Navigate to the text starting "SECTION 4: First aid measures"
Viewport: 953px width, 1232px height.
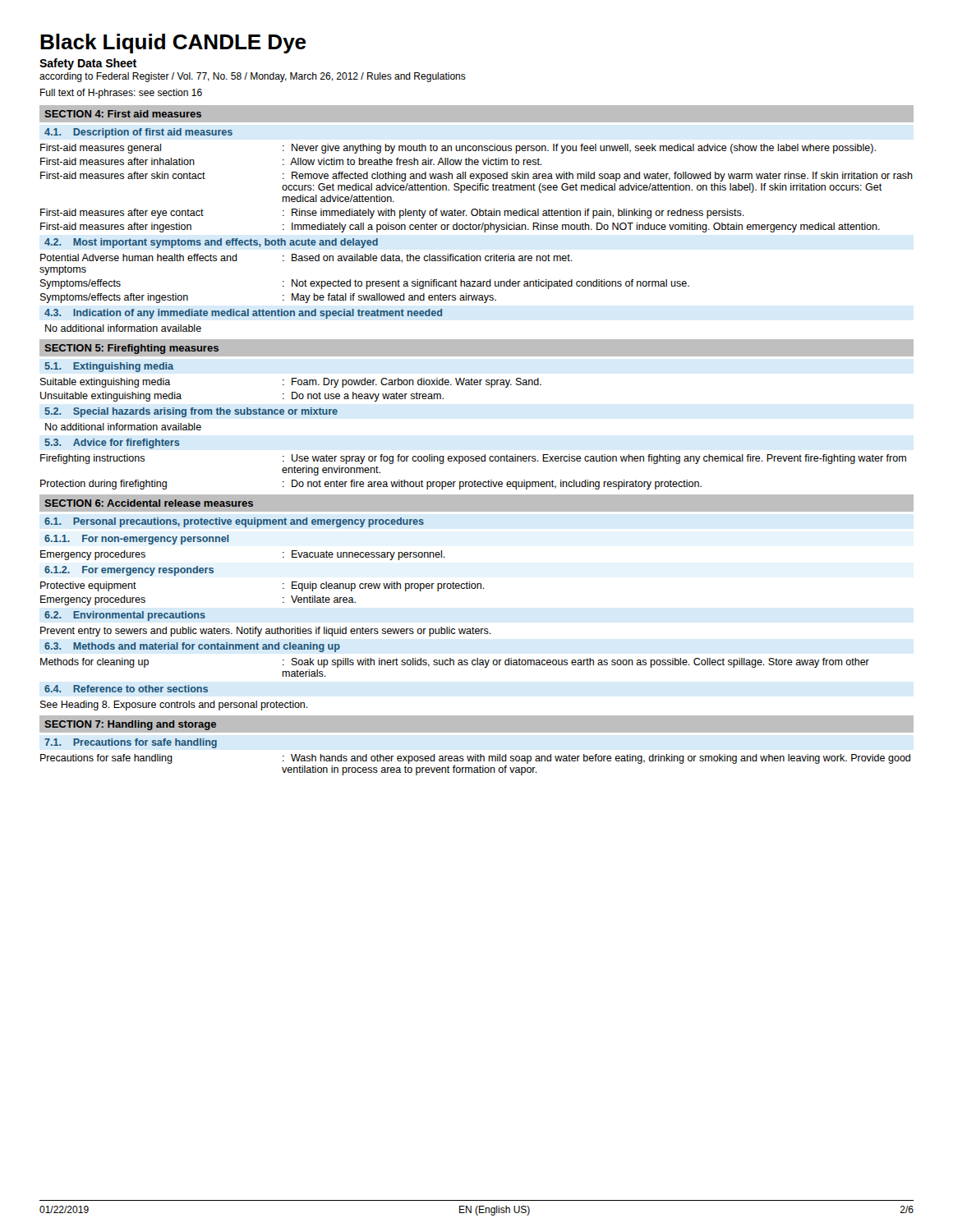point(476,114)
